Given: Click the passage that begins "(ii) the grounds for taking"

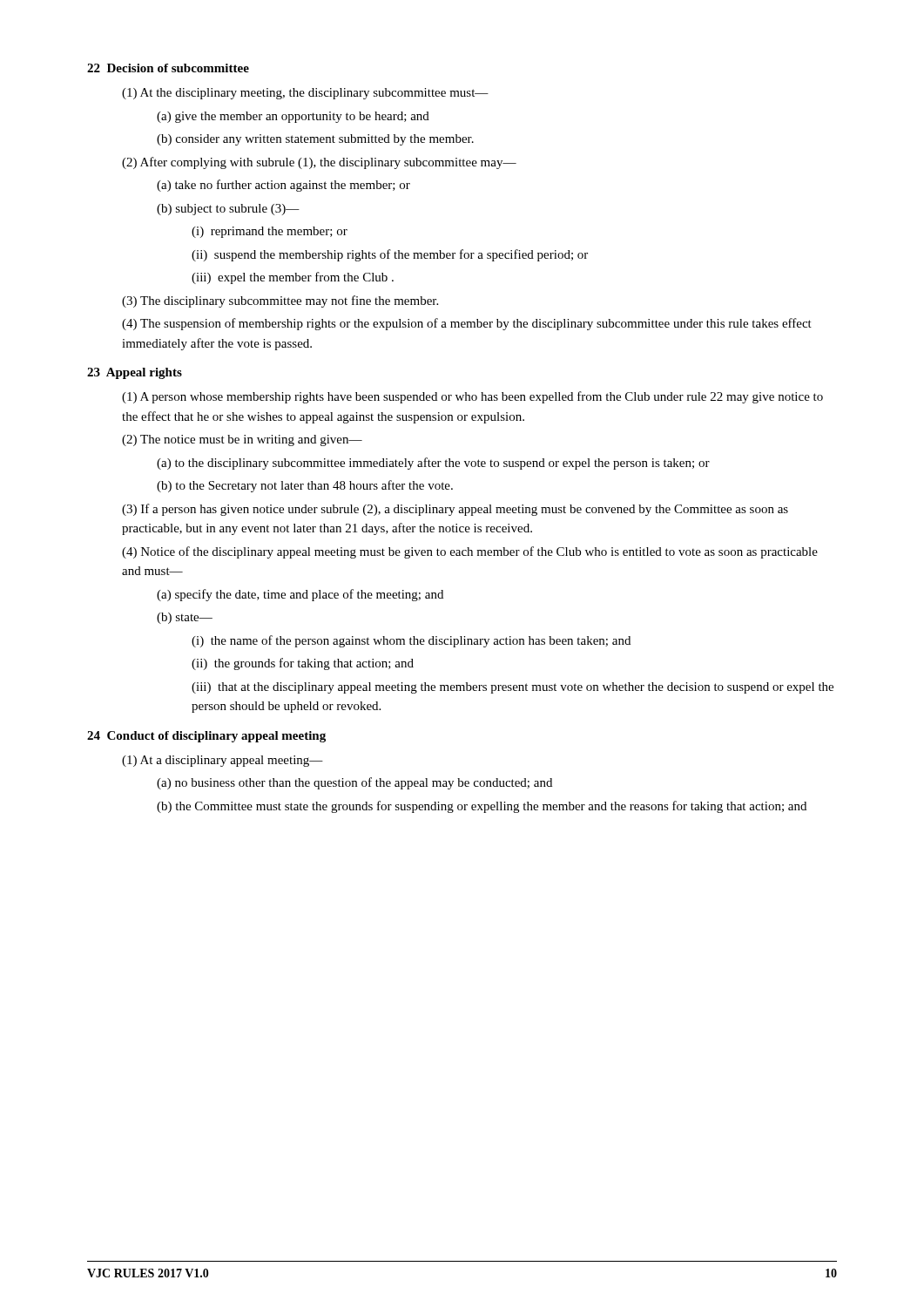Looking at the screenshot, I should [x=303, y=663].
